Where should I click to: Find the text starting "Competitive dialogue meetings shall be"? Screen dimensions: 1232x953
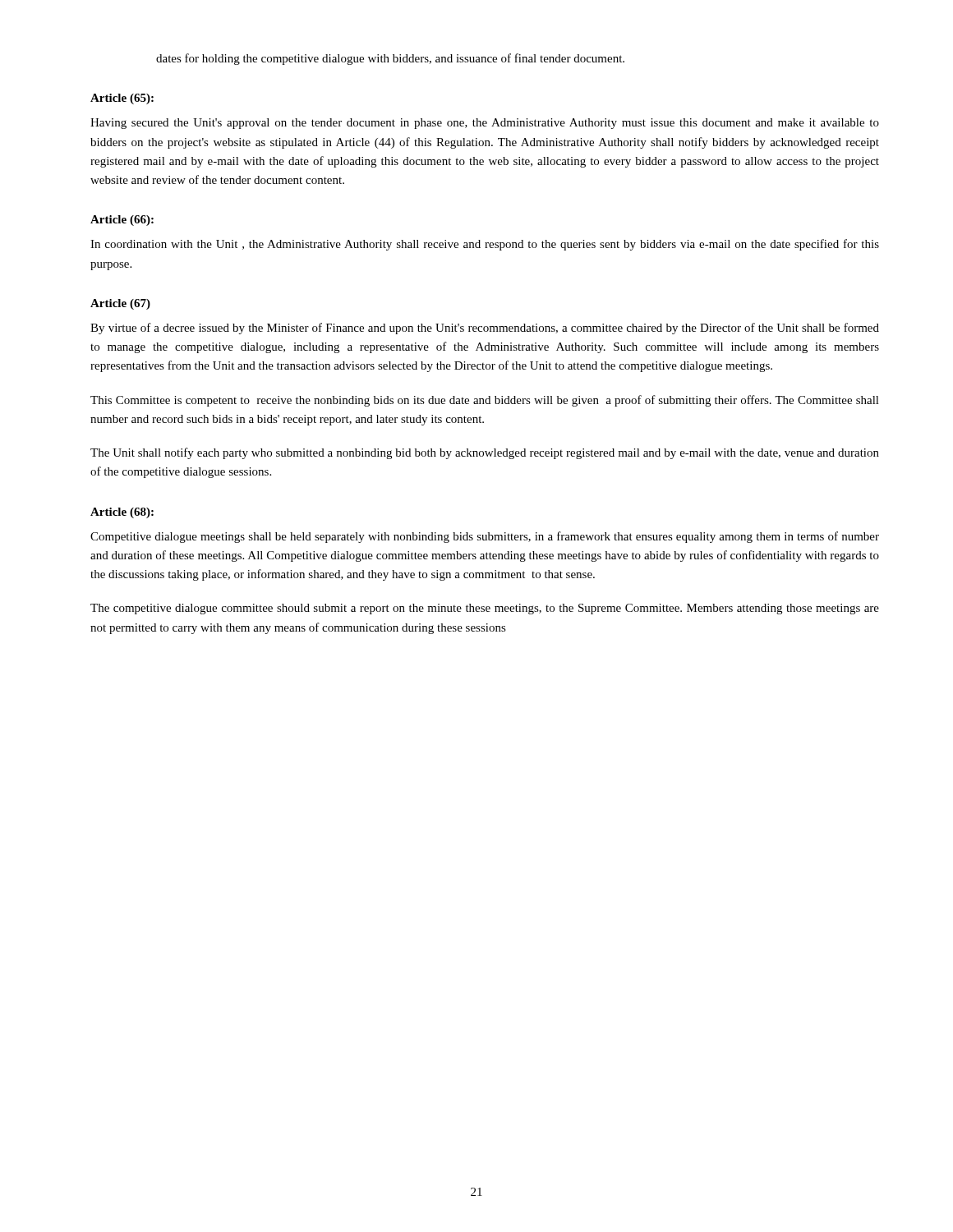click(x=485, y=555)
